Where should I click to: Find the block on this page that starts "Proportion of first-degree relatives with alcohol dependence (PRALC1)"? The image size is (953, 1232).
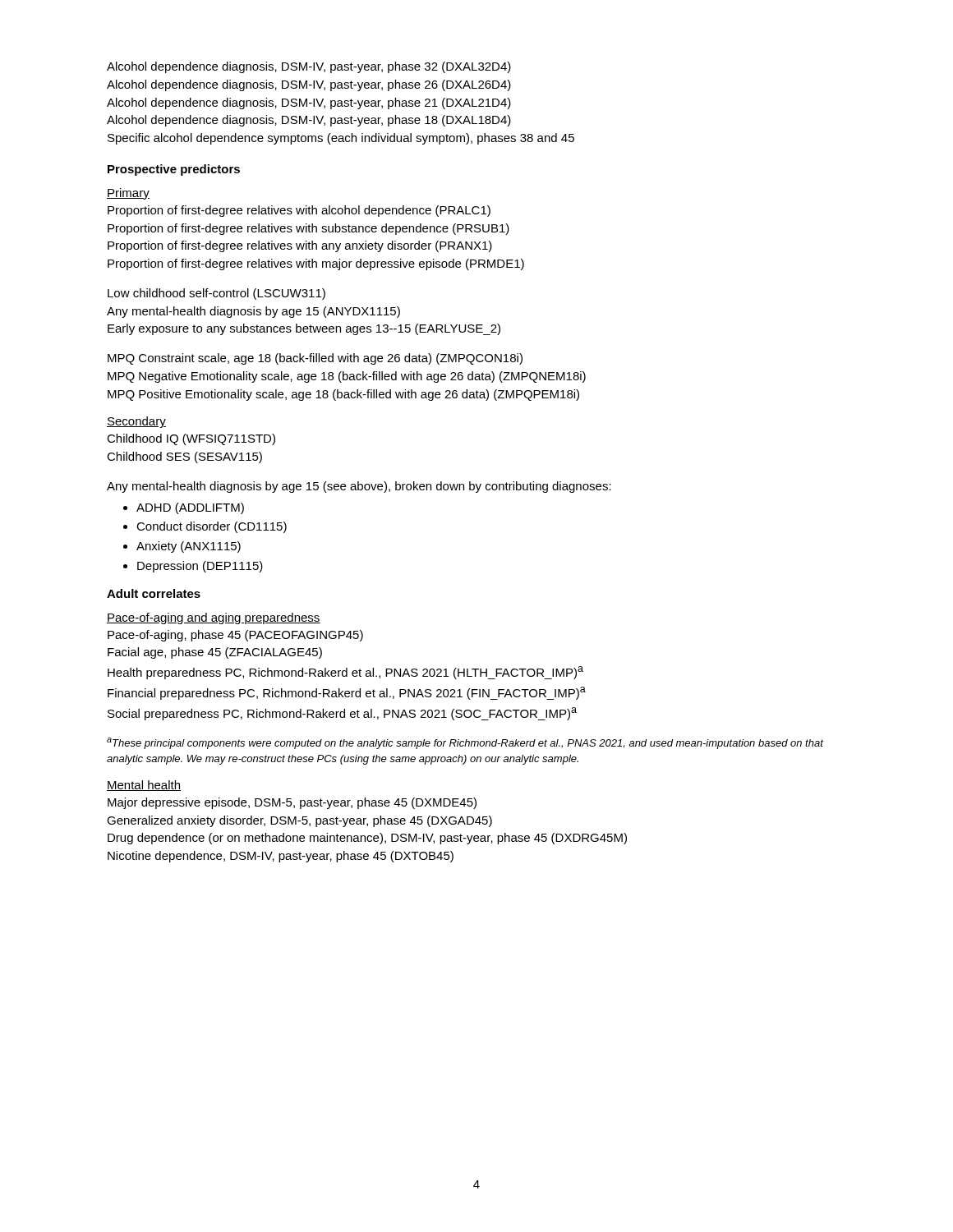coord(476,237)
